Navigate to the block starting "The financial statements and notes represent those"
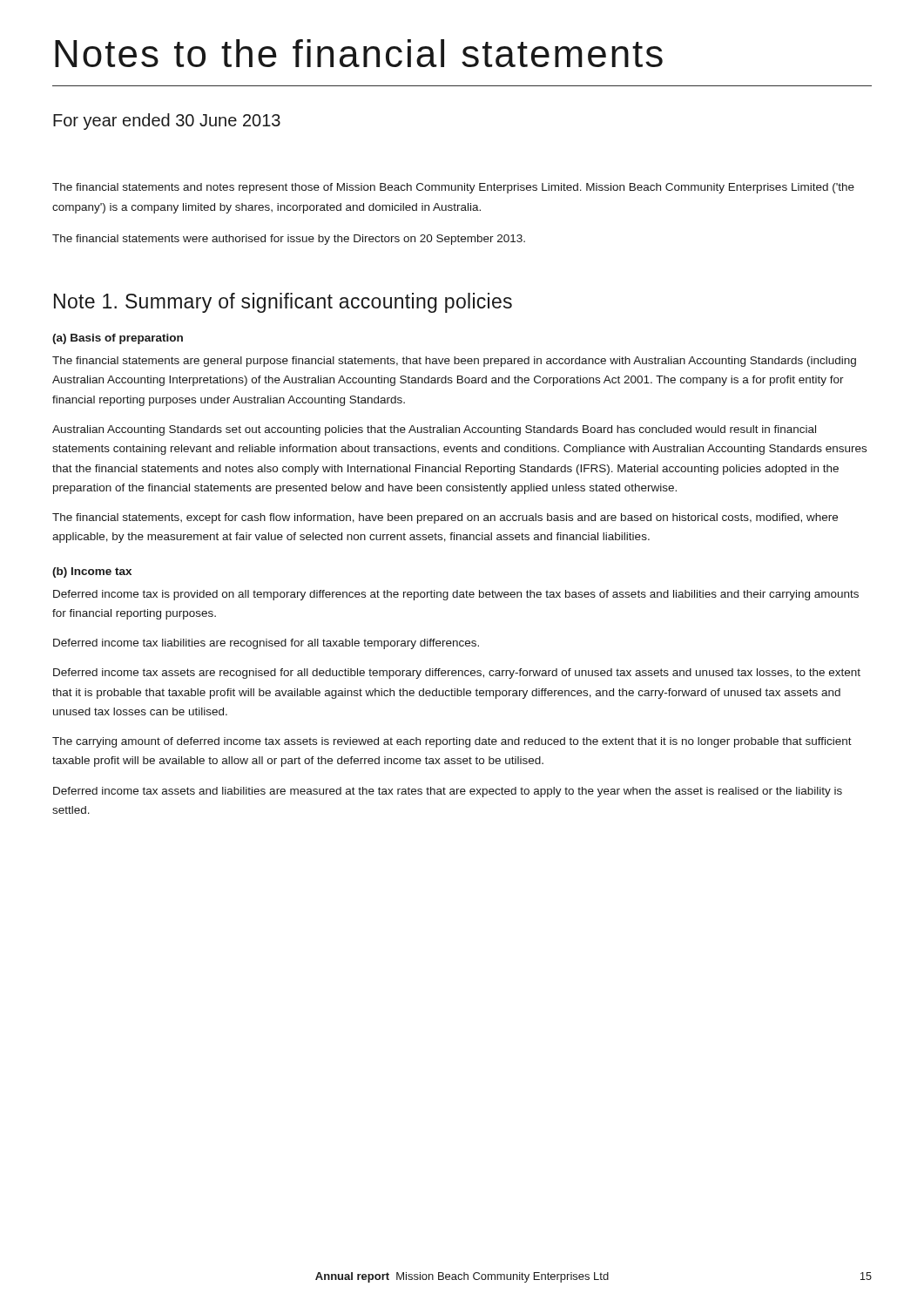924x1307 pixels. click(x=462, y=197)
